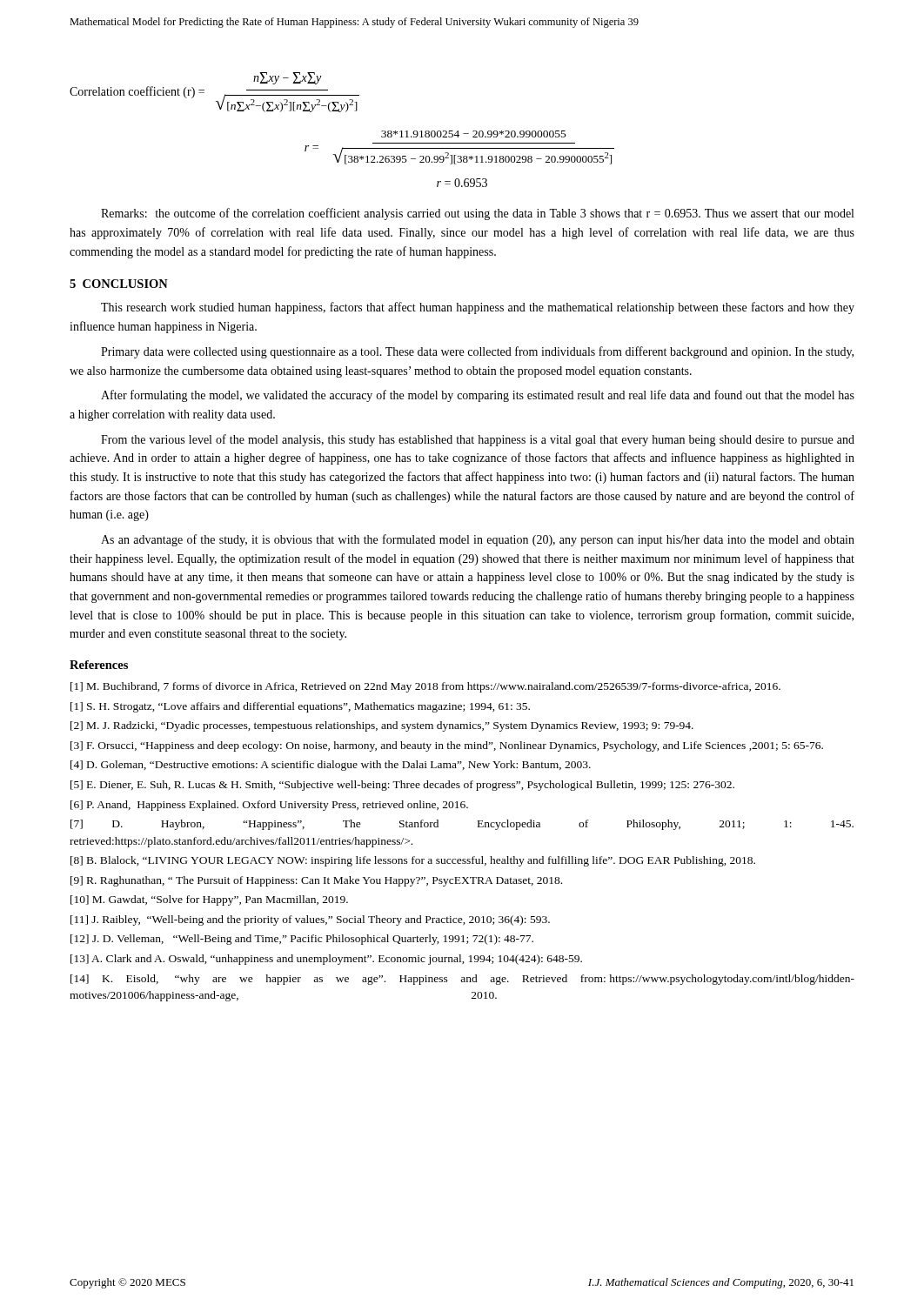Click on the block starting "[6] P. Anand, Happiness"
This screenshot has height=1305, width=924.
coord(269,804)
